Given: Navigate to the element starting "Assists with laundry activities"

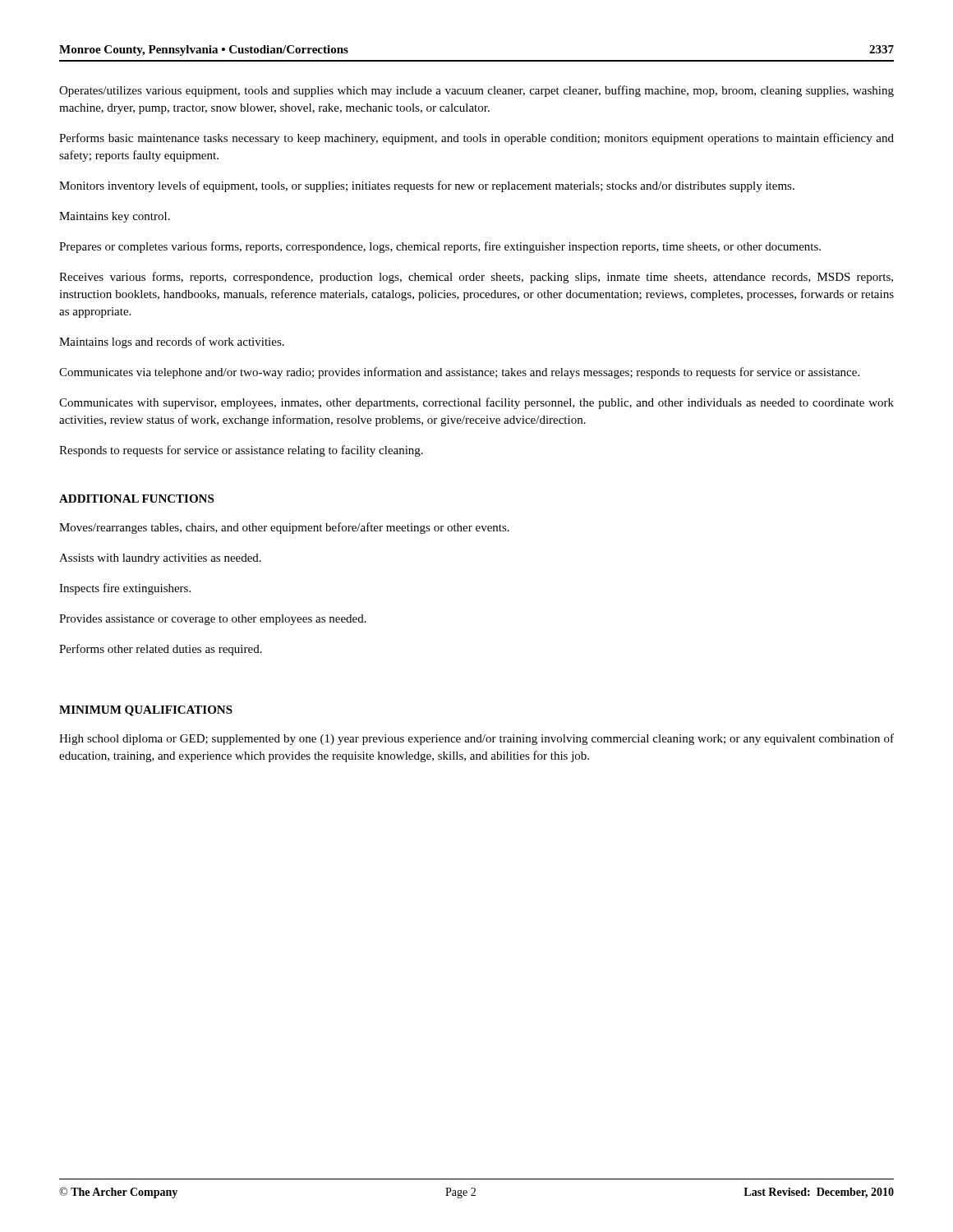Looking at the screenshot, I should [160, 558].
